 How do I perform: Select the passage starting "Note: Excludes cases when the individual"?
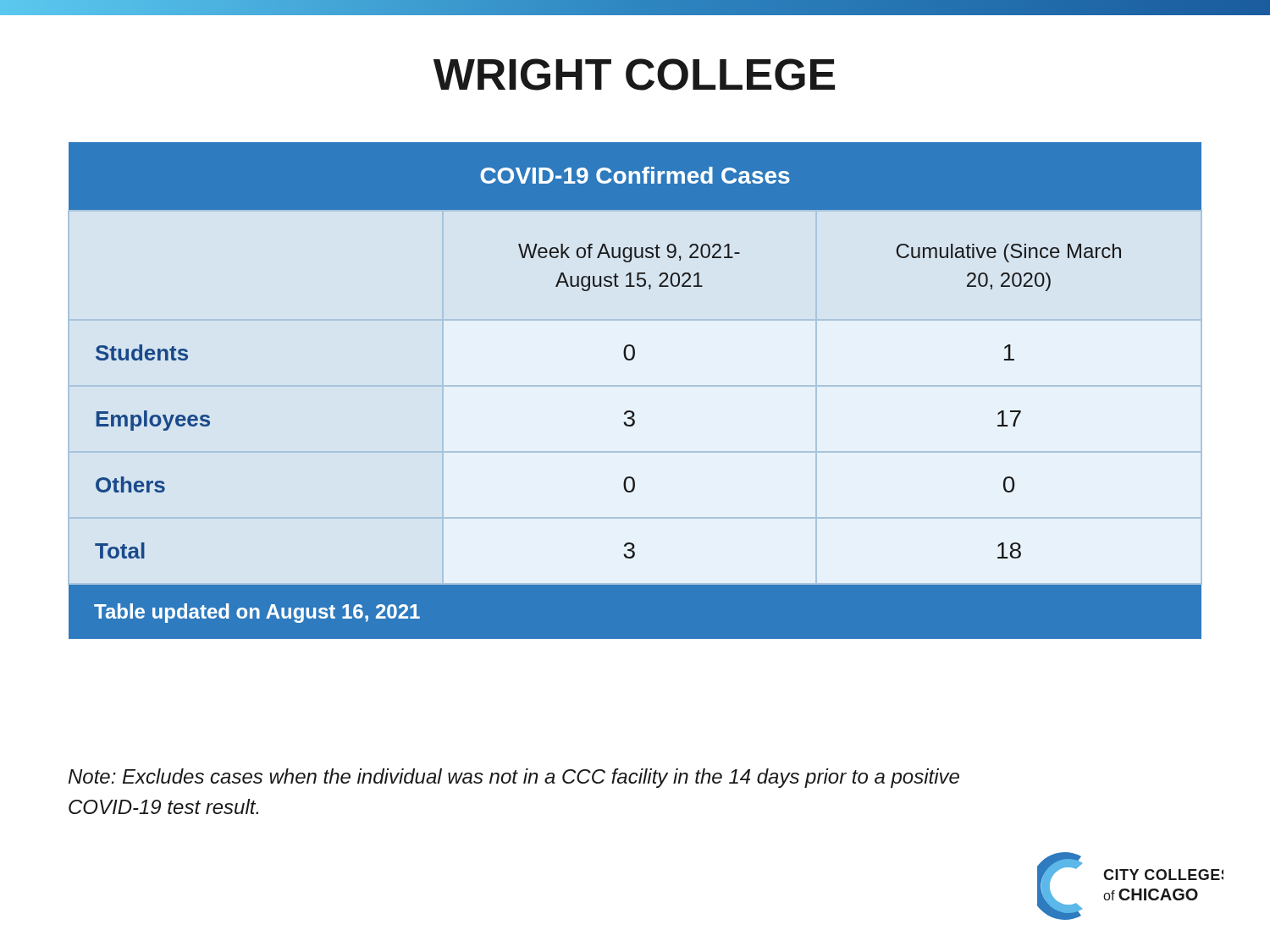pos(533,792)
